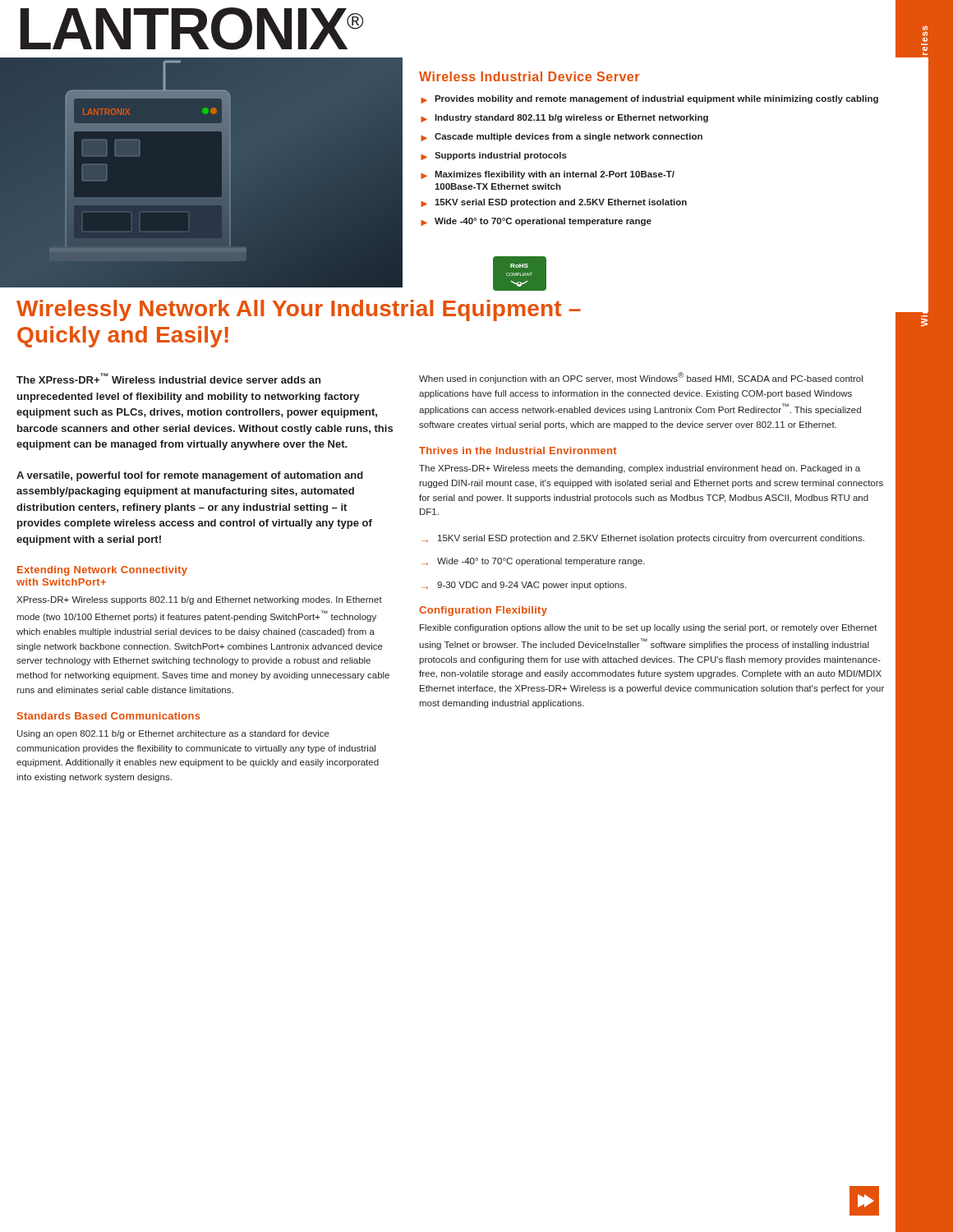Locate the text block with the text "Using an open 802.11 b/g"

(x=198, y=755)
